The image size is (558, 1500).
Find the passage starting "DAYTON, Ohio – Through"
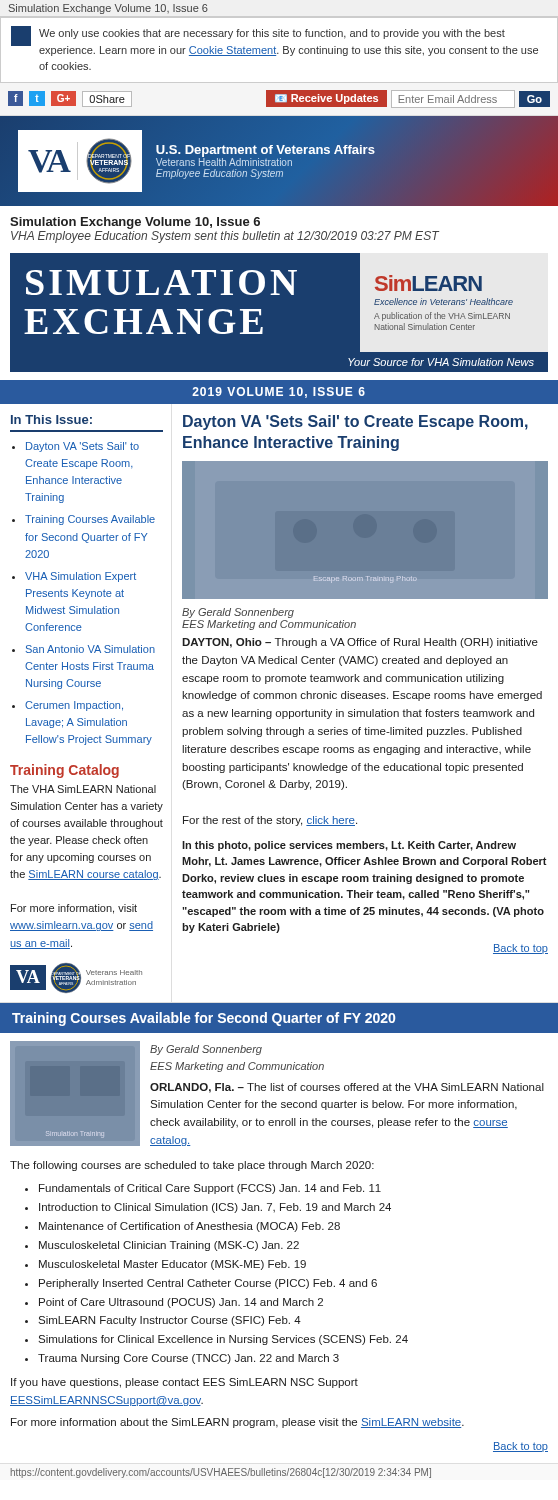click(362, 731)
